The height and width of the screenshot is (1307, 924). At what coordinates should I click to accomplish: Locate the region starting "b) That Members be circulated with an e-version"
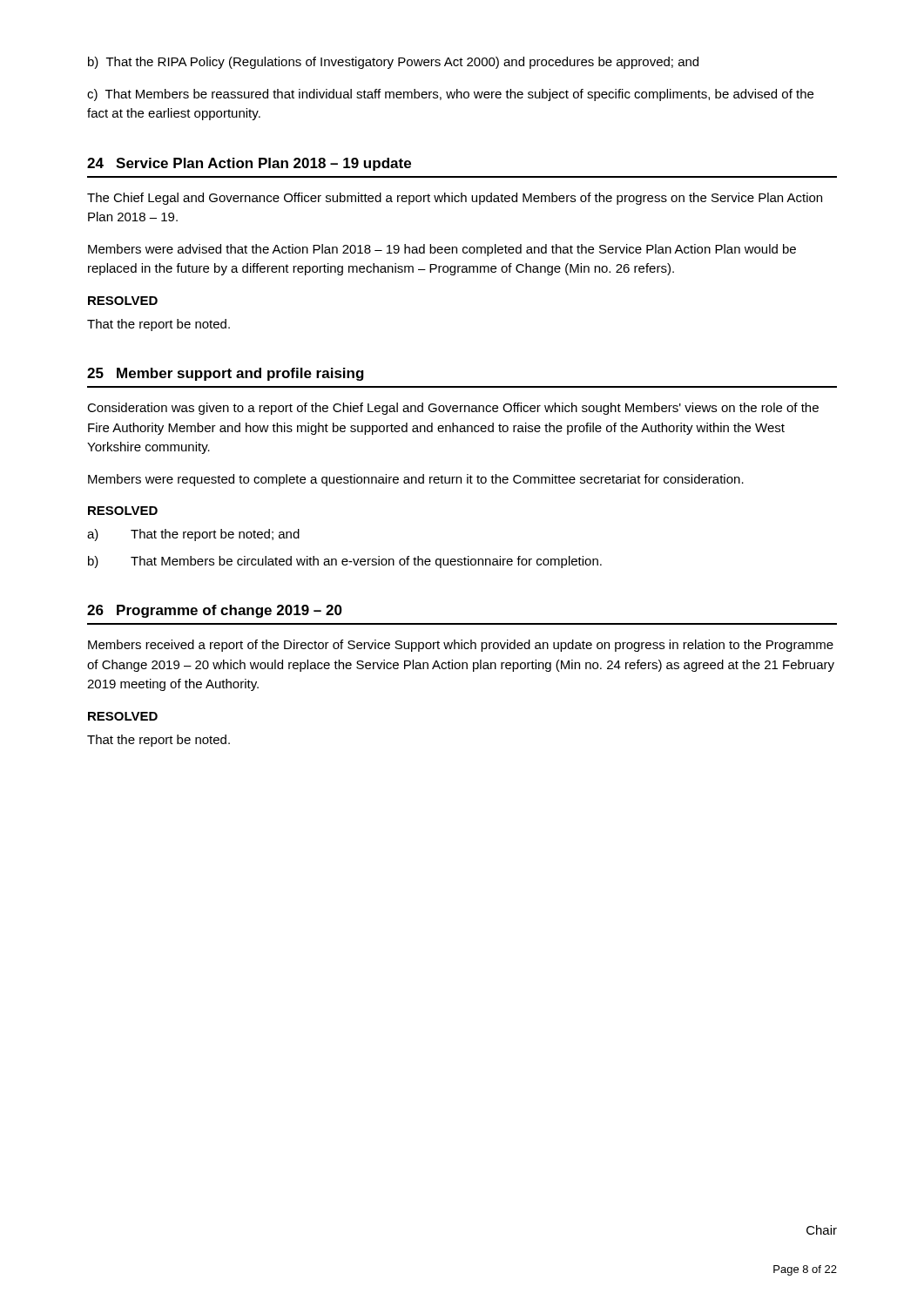click(462, 561)
